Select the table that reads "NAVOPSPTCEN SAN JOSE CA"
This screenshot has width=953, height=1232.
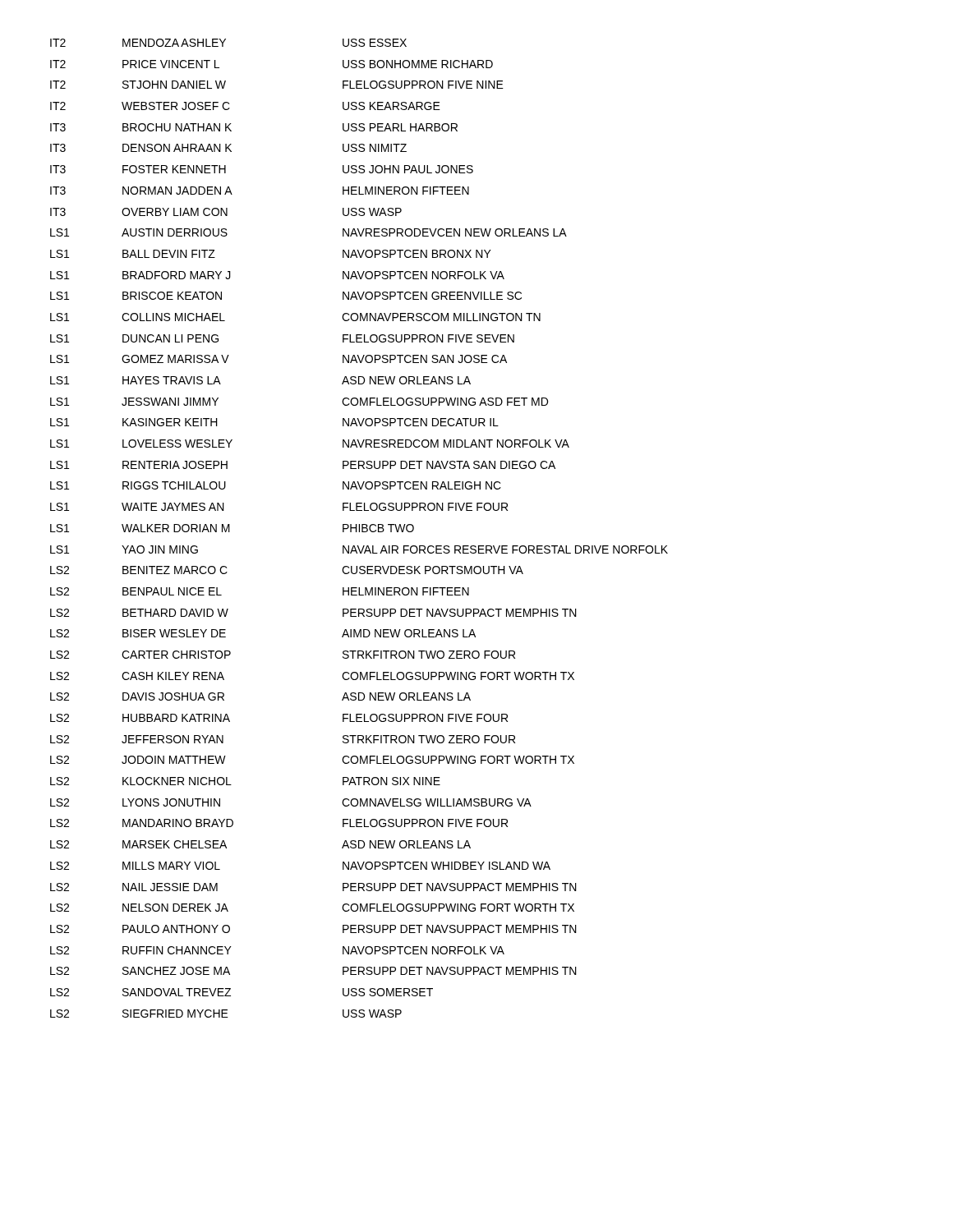tap(476, 529)
